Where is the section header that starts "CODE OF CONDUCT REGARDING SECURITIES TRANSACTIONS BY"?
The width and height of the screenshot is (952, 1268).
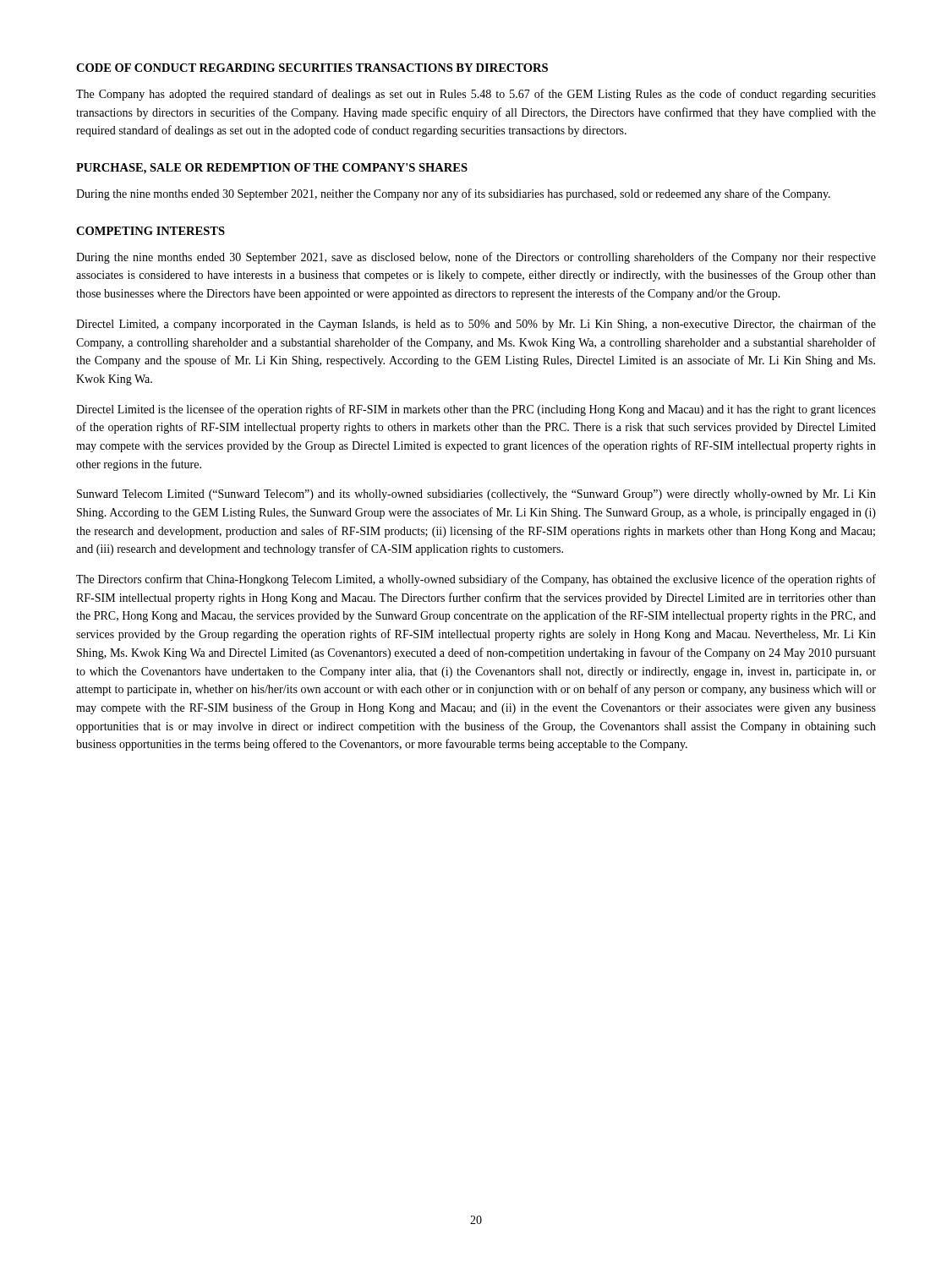point(312,68)
